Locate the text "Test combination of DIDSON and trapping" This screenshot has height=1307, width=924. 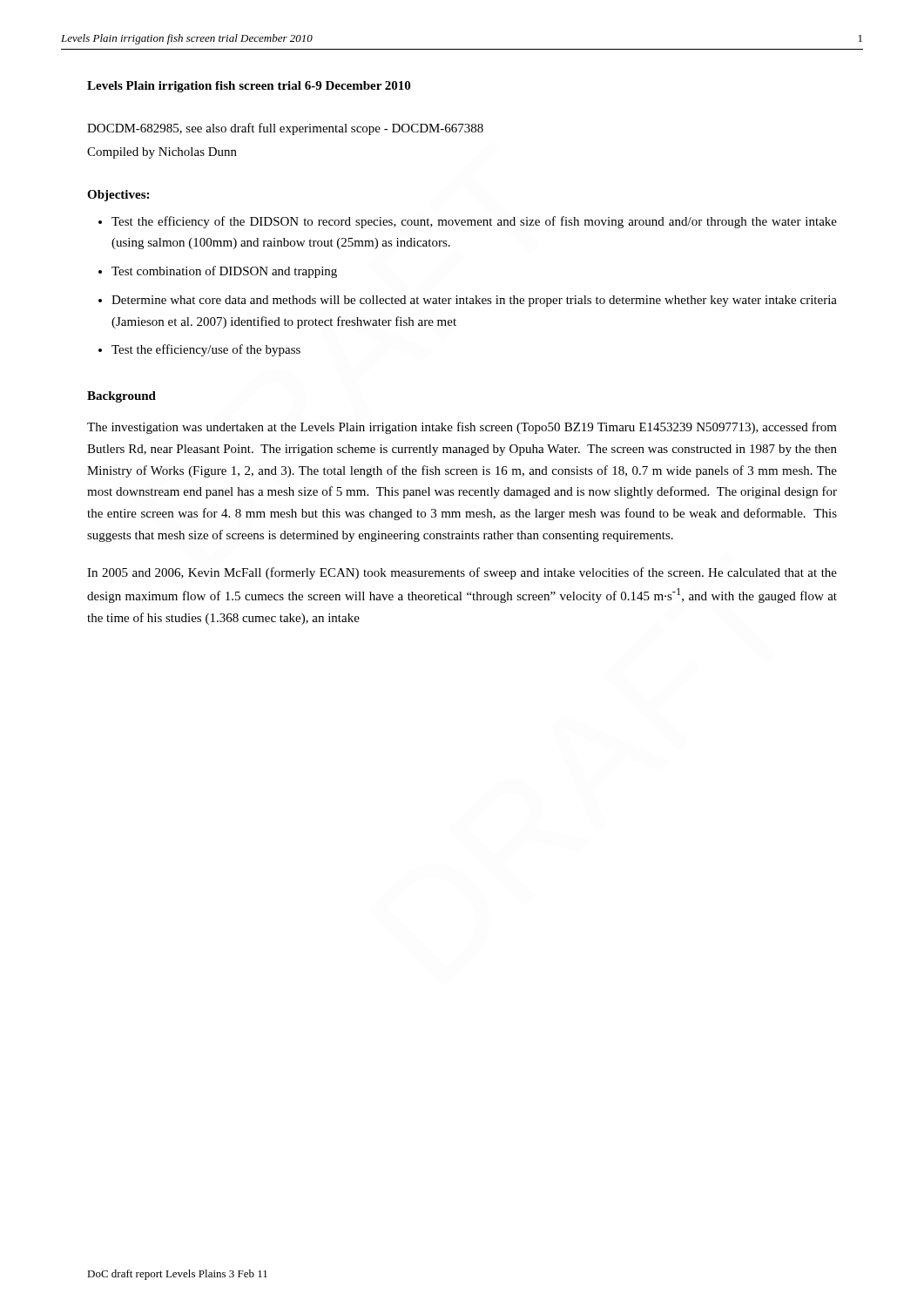tap(224, 271)
